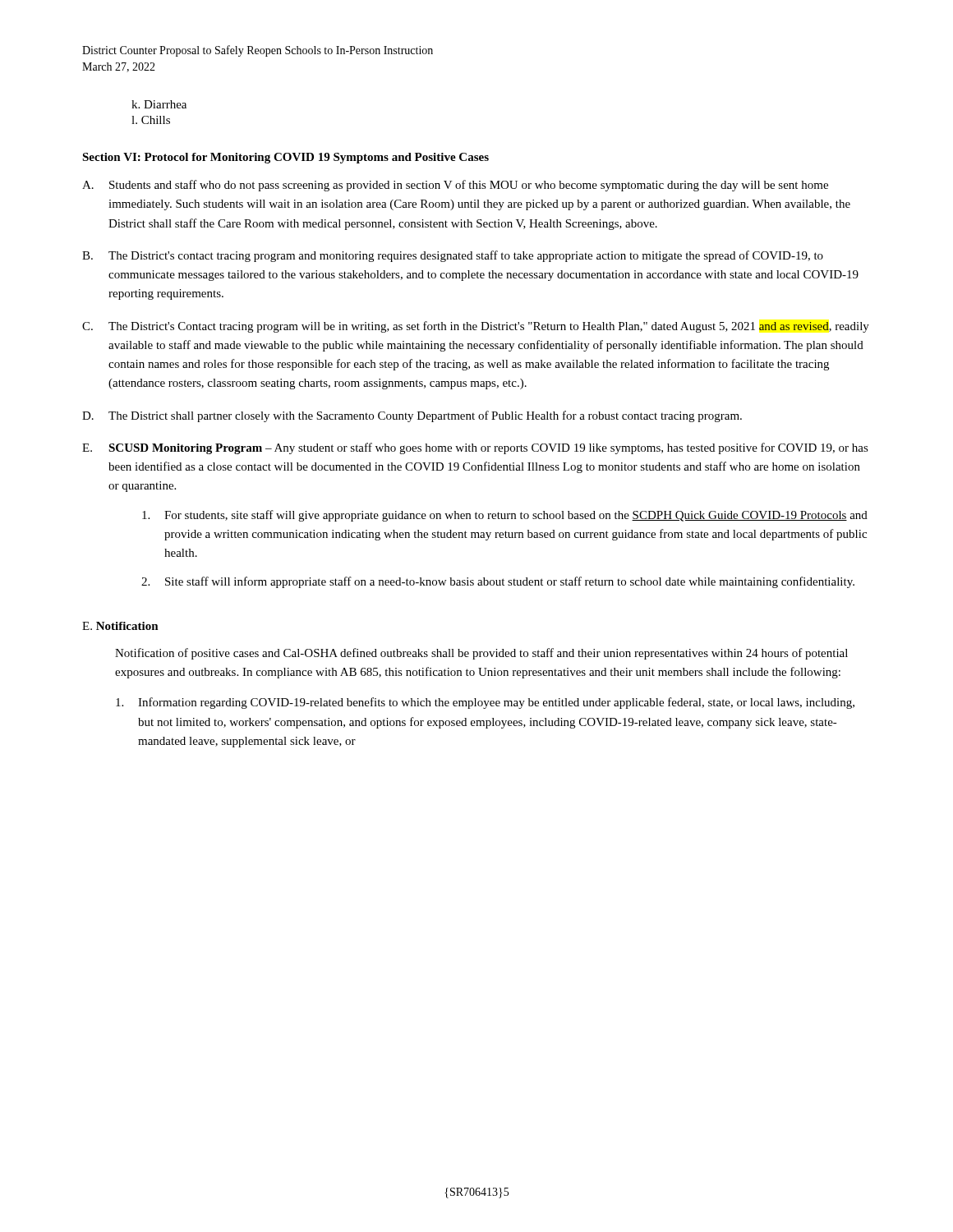
Task: Click where it says "k. Diarrhea"
Action: pyautogui.click(x=159, y=104)
